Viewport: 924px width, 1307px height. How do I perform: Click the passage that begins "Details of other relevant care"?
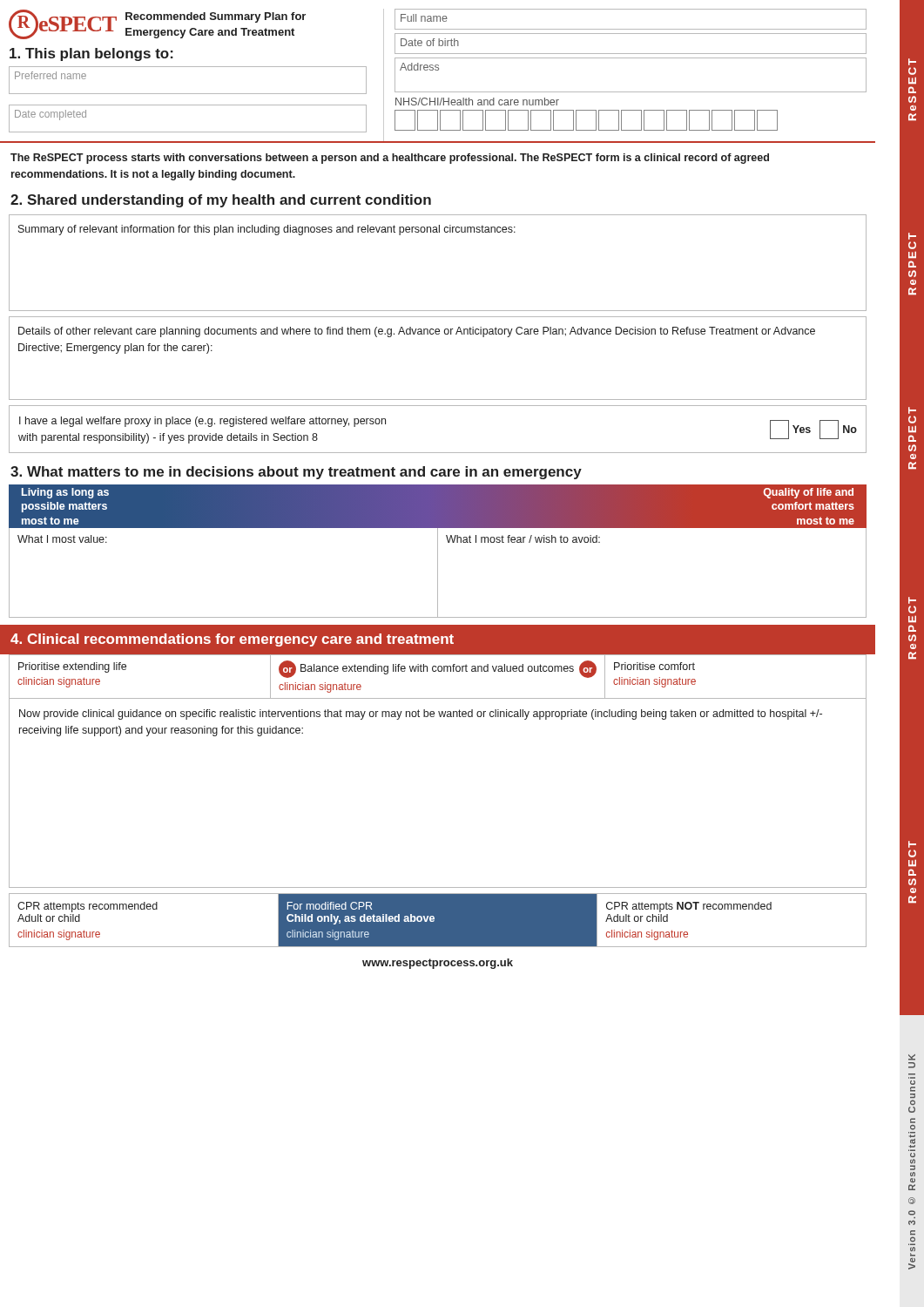pyautogui.click(x=417, y=339)
